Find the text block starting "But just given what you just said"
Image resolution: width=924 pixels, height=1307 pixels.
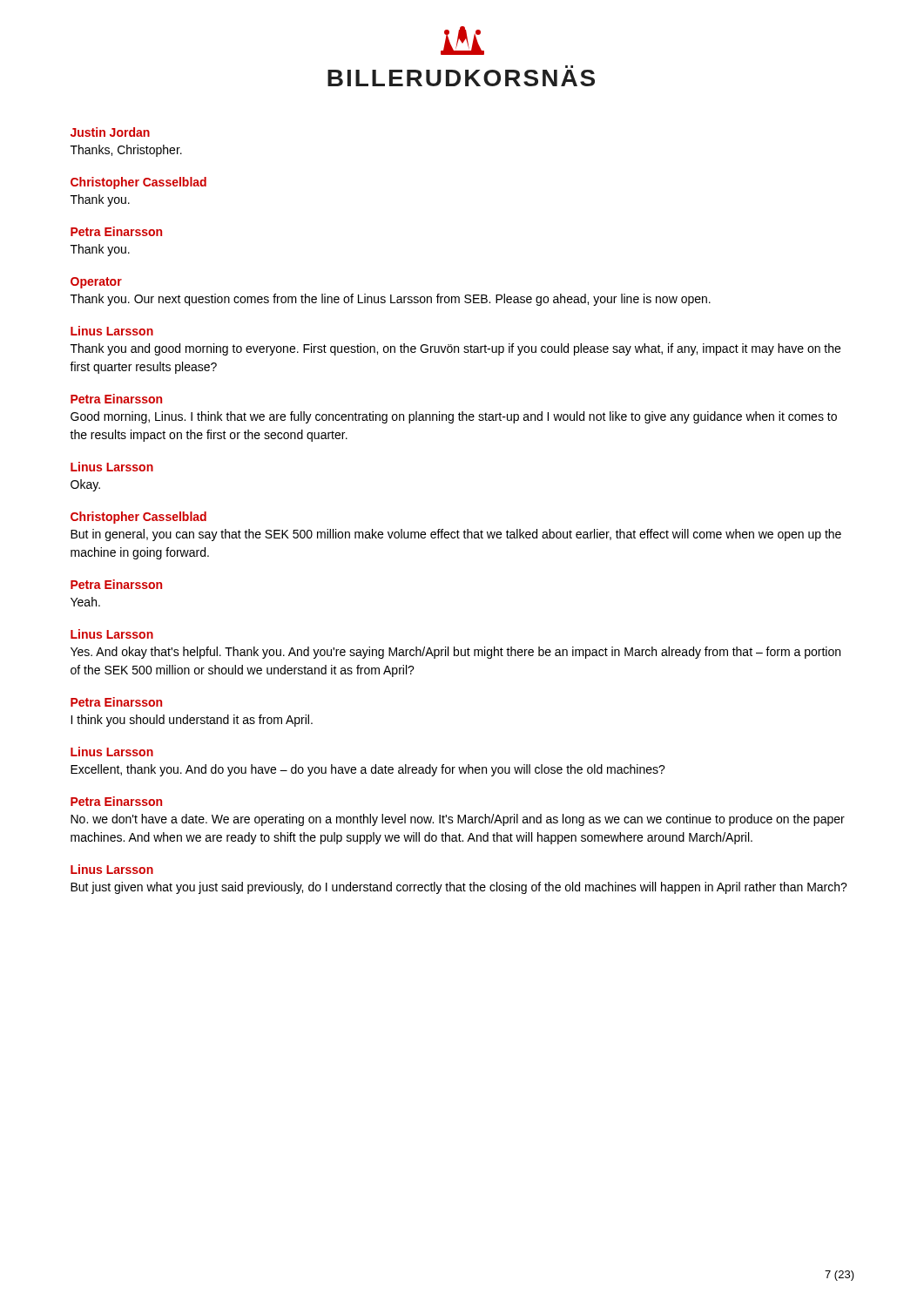point(459,887)
